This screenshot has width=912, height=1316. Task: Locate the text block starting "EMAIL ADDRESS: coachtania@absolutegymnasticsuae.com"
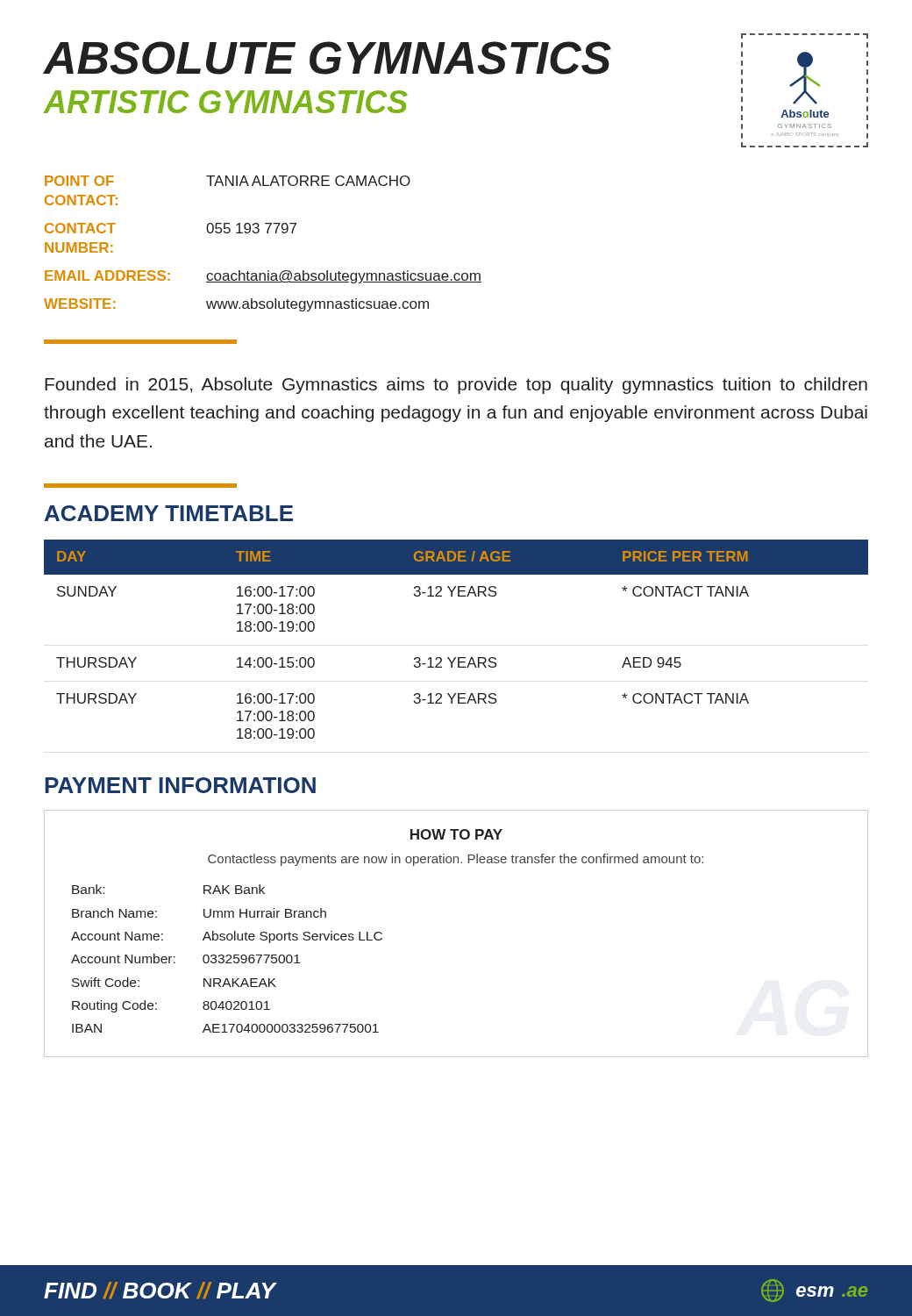(263, 277)
